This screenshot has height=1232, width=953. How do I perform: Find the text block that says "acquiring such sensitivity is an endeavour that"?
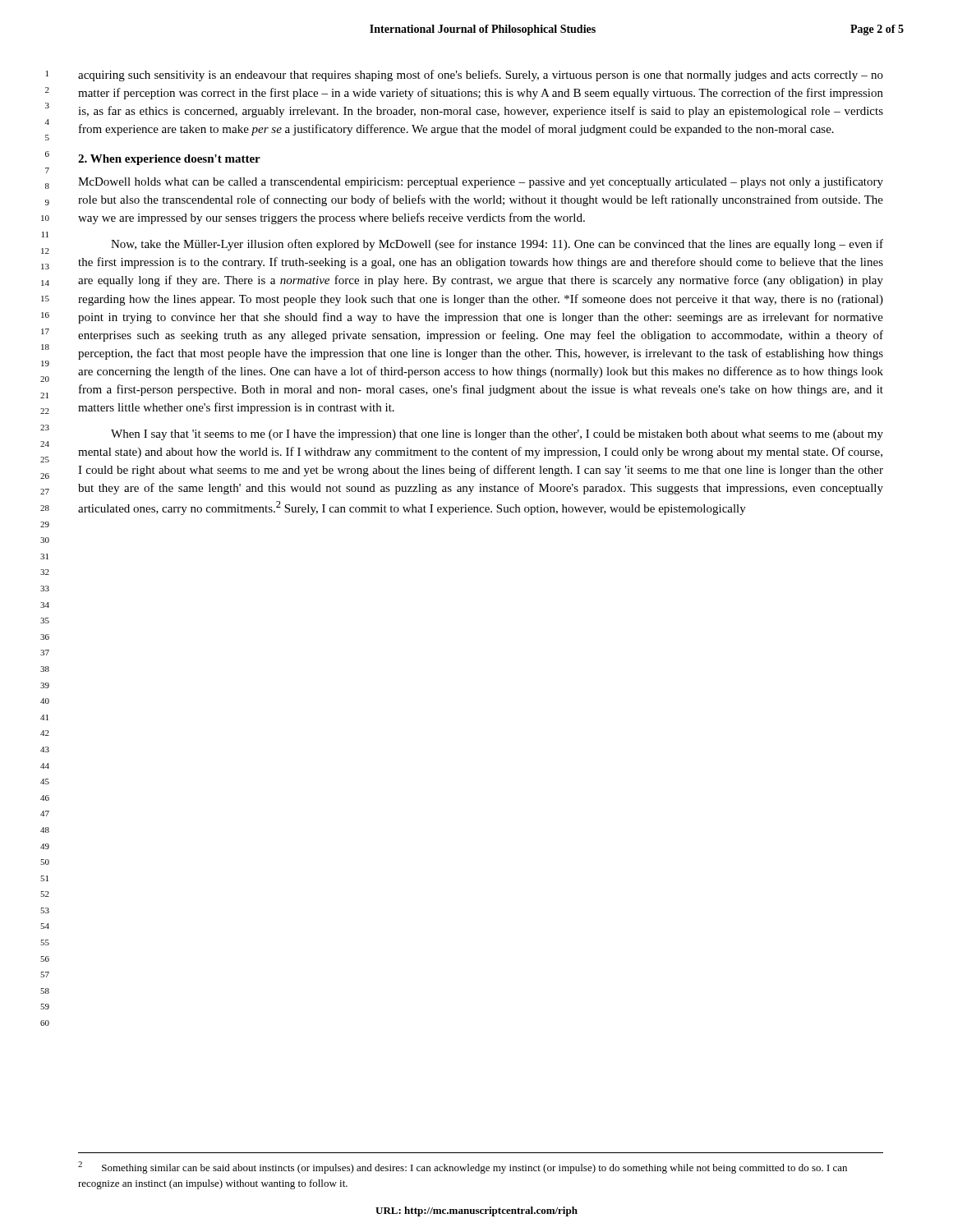(481, 102)
